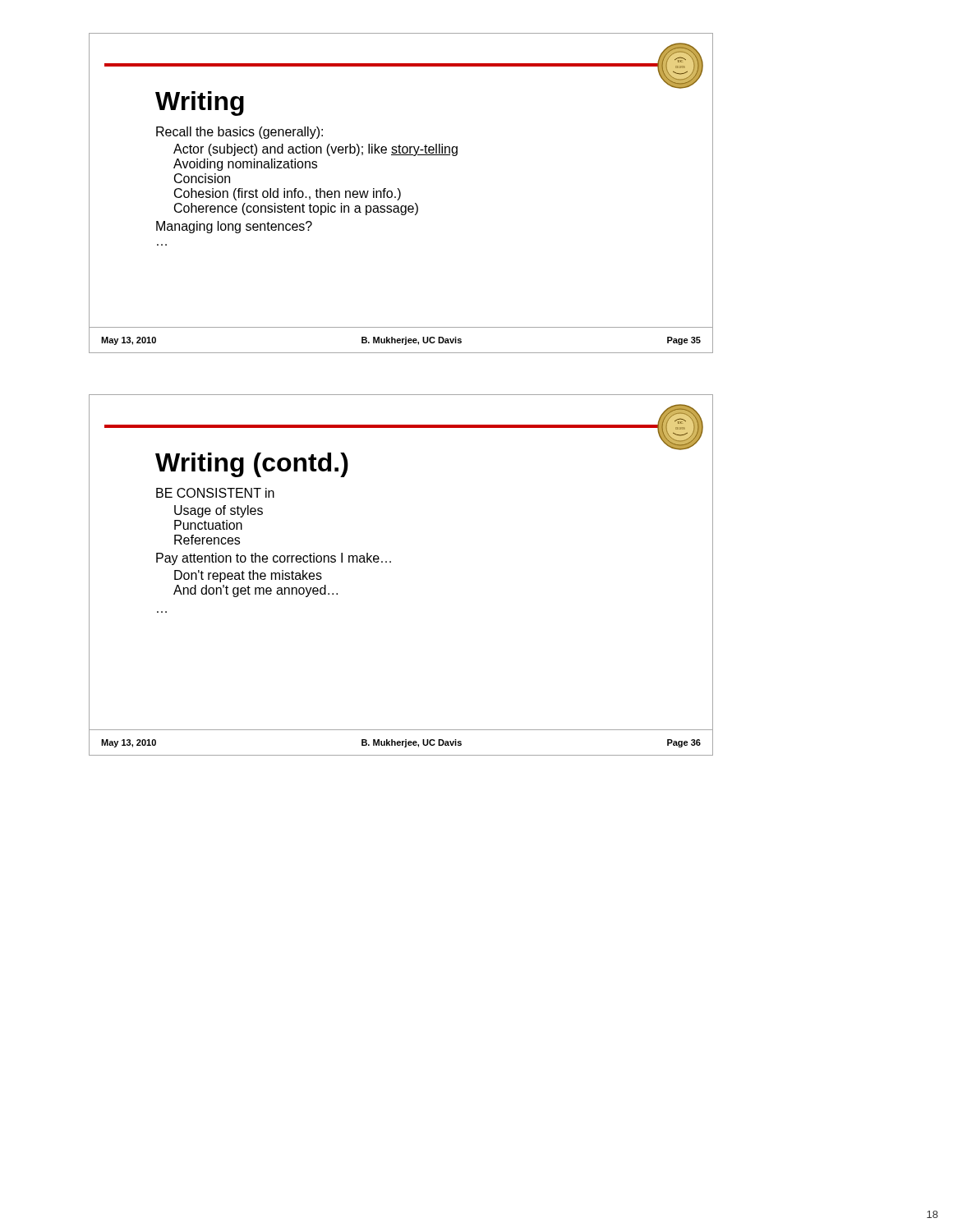Locate the list item containing "Pay attention to the corrections I"

click(274, 559)
